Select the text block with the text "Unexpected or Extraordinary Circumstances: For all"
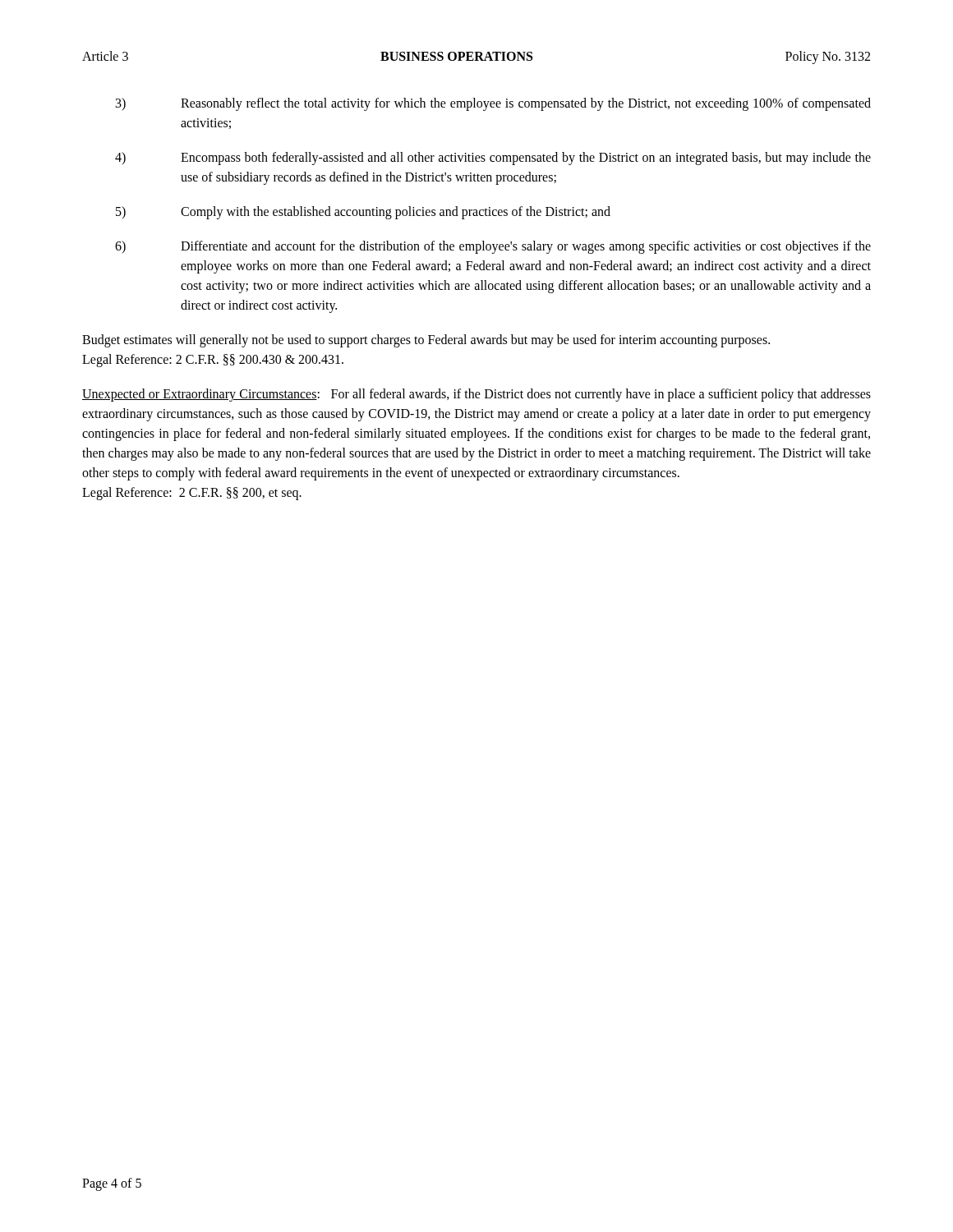This screenshot has width=953, height=1232. click(476, 443)
